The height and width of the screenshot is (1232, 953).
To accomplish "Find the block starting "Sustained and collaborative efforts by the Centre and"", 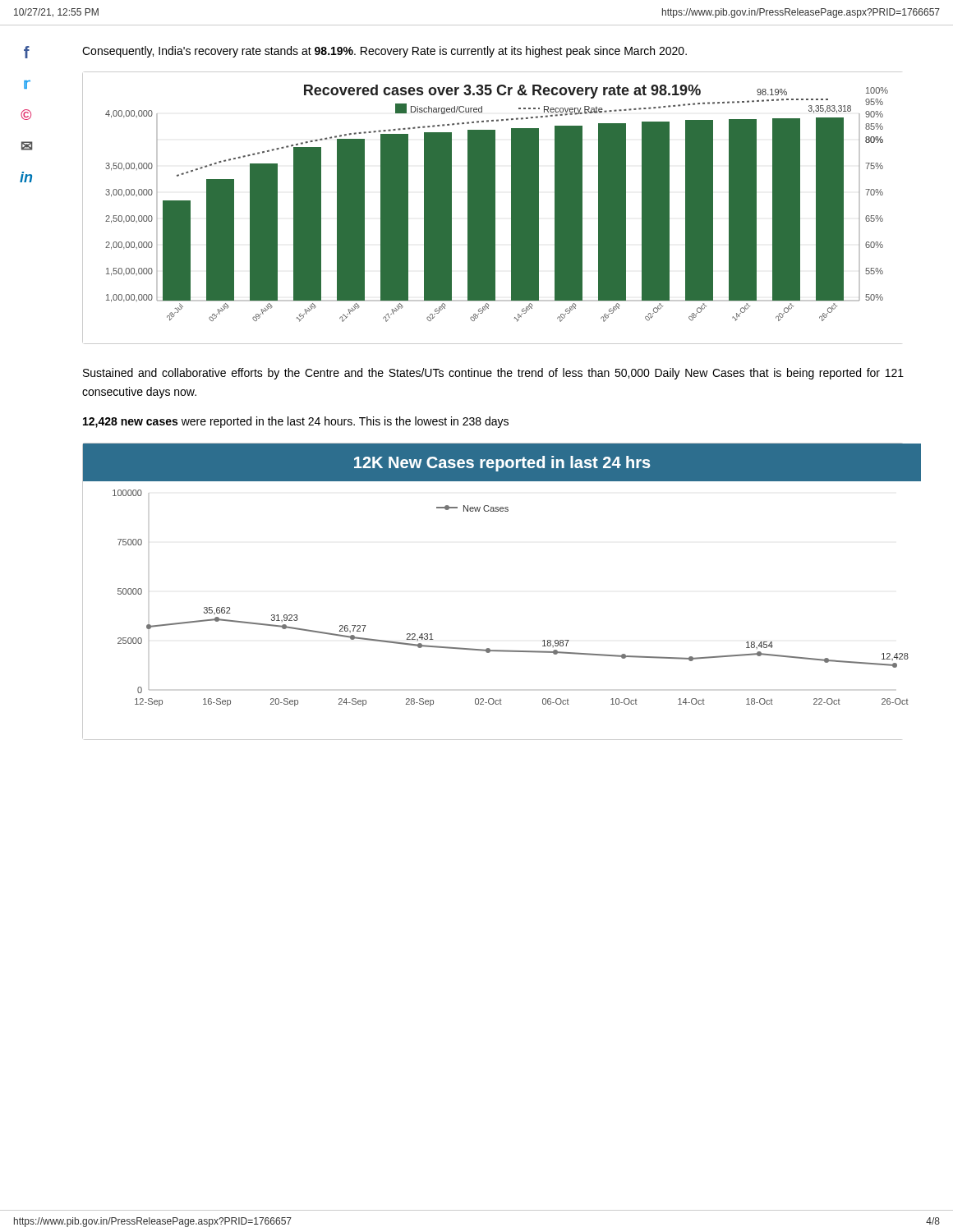I will point(493,382).
